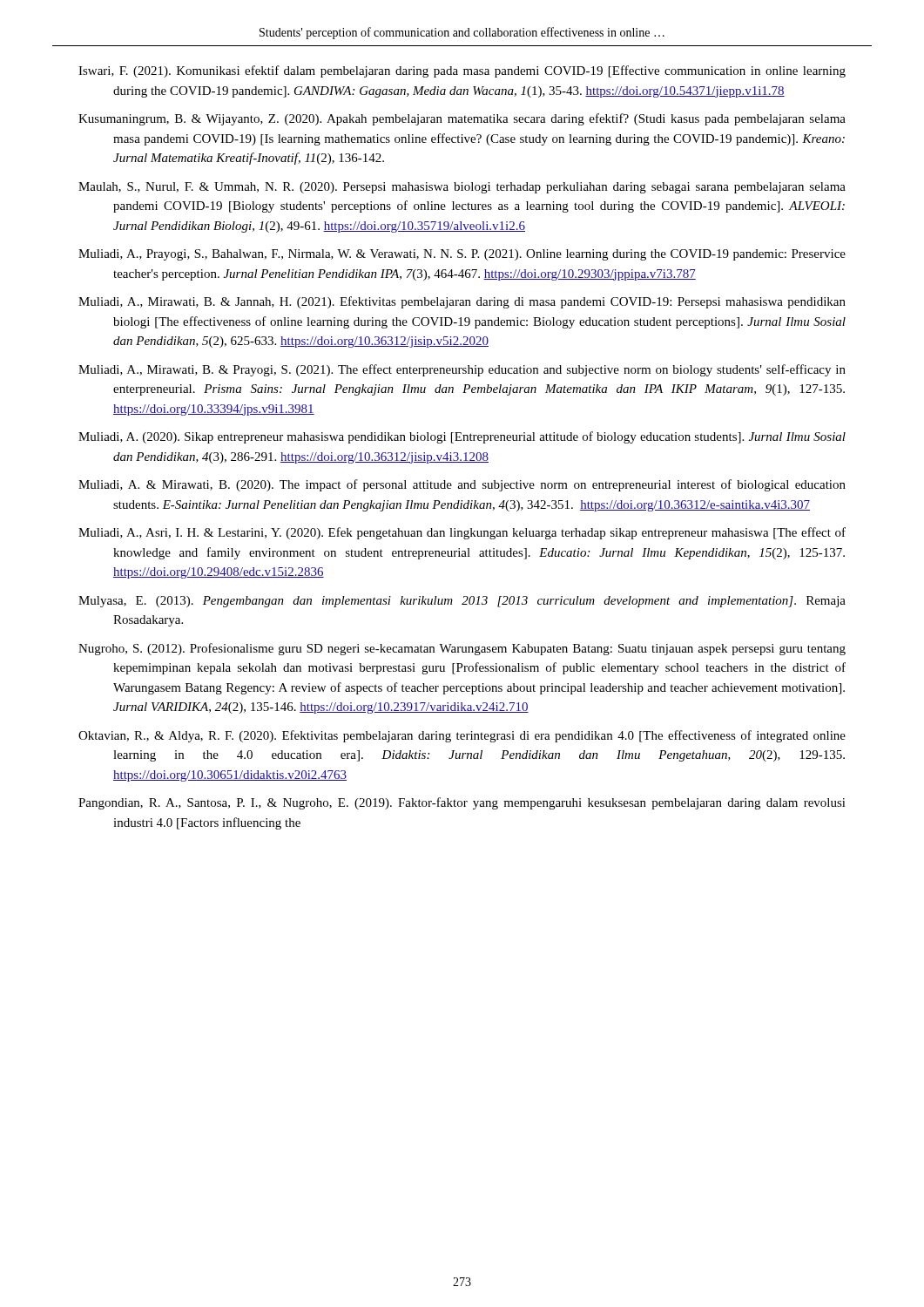The image size is (924, 1307).
Task: Select the list item containing "Pangondian, R. A., Santosa, P."
Action: tap(462, 812)
